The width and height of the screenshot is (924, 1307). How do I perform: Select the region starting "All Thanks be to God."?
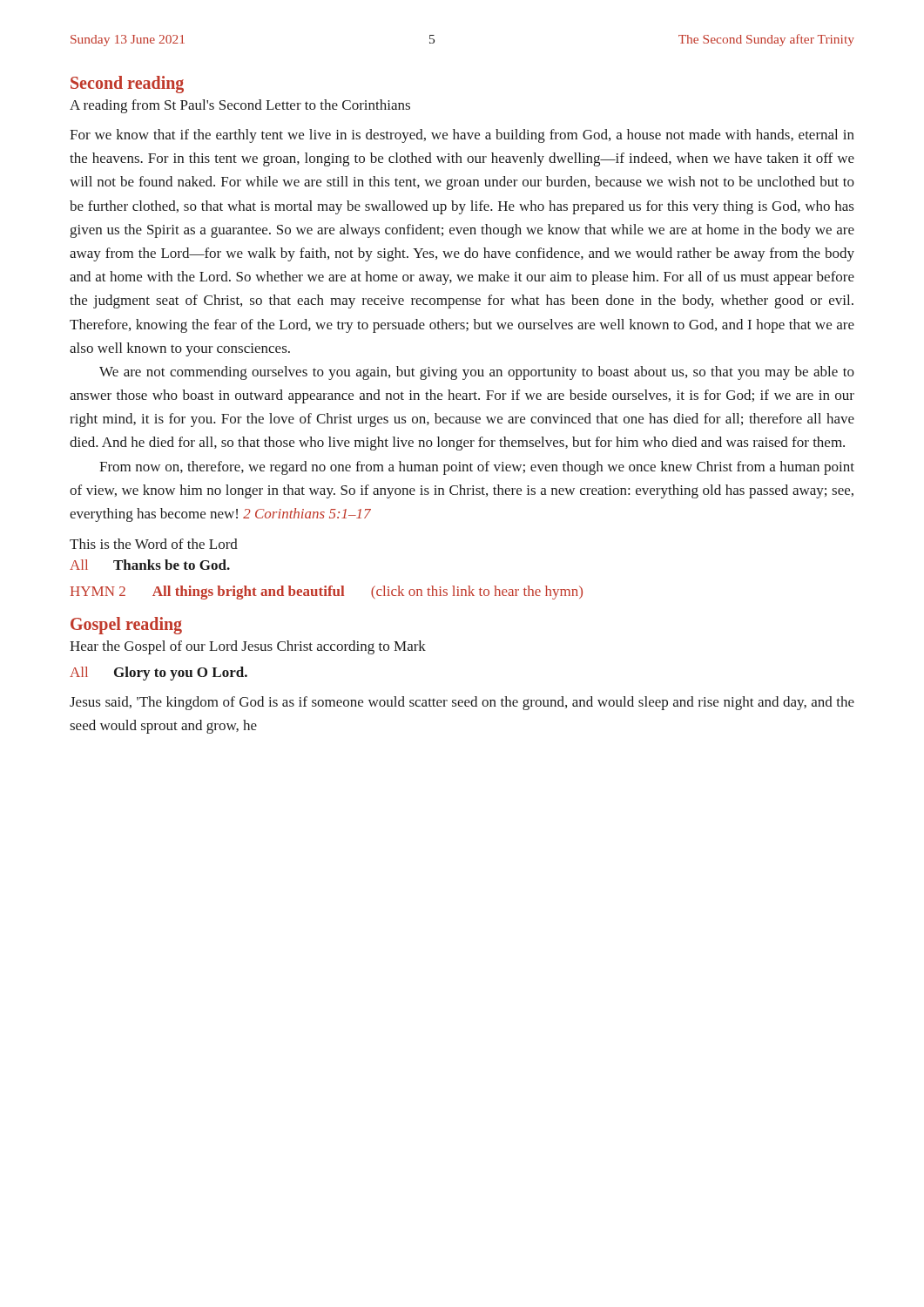[150, 566]
